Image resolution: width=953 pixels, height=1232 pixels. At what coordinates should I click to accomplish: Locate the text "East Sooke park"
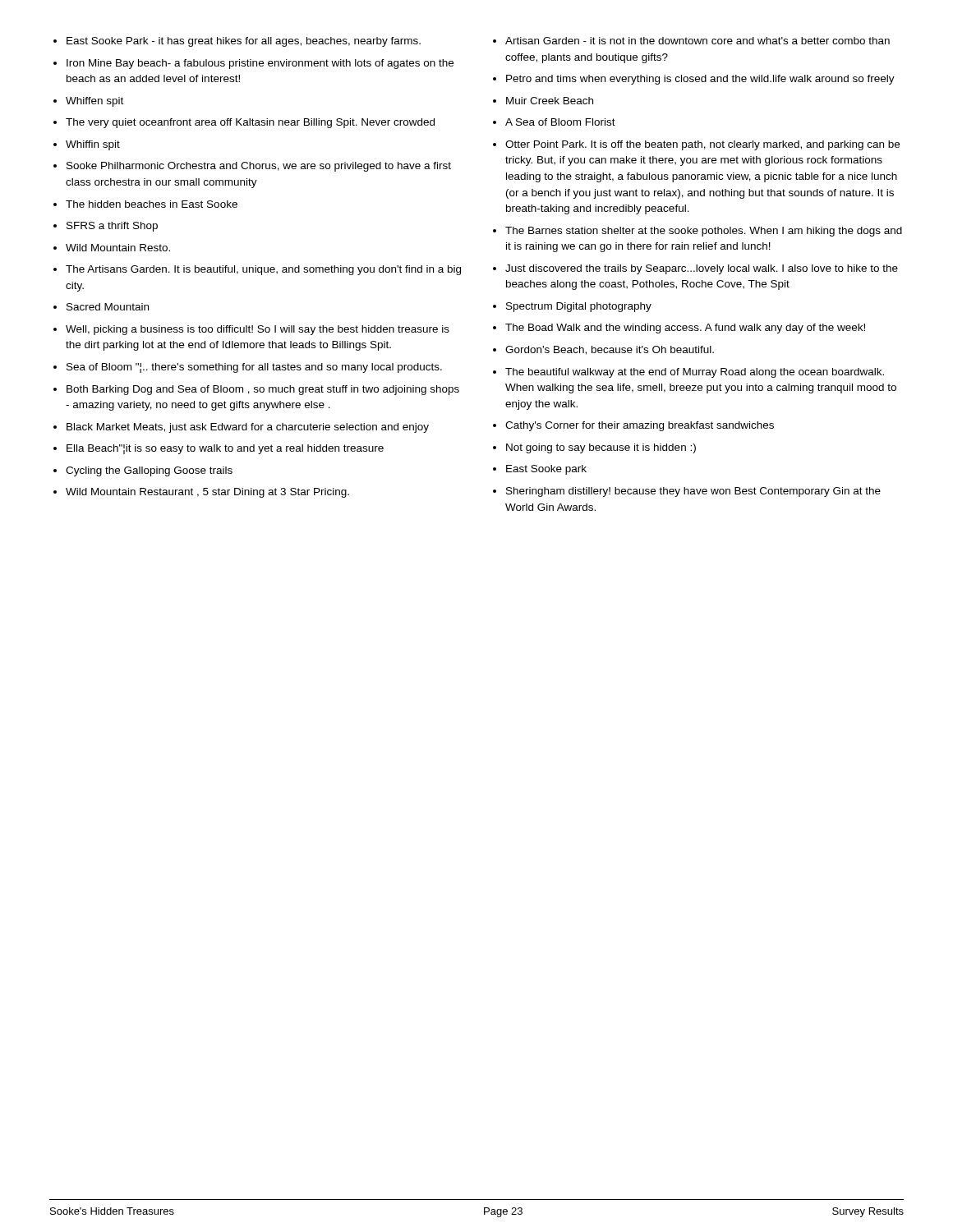[x=546, y=469]
